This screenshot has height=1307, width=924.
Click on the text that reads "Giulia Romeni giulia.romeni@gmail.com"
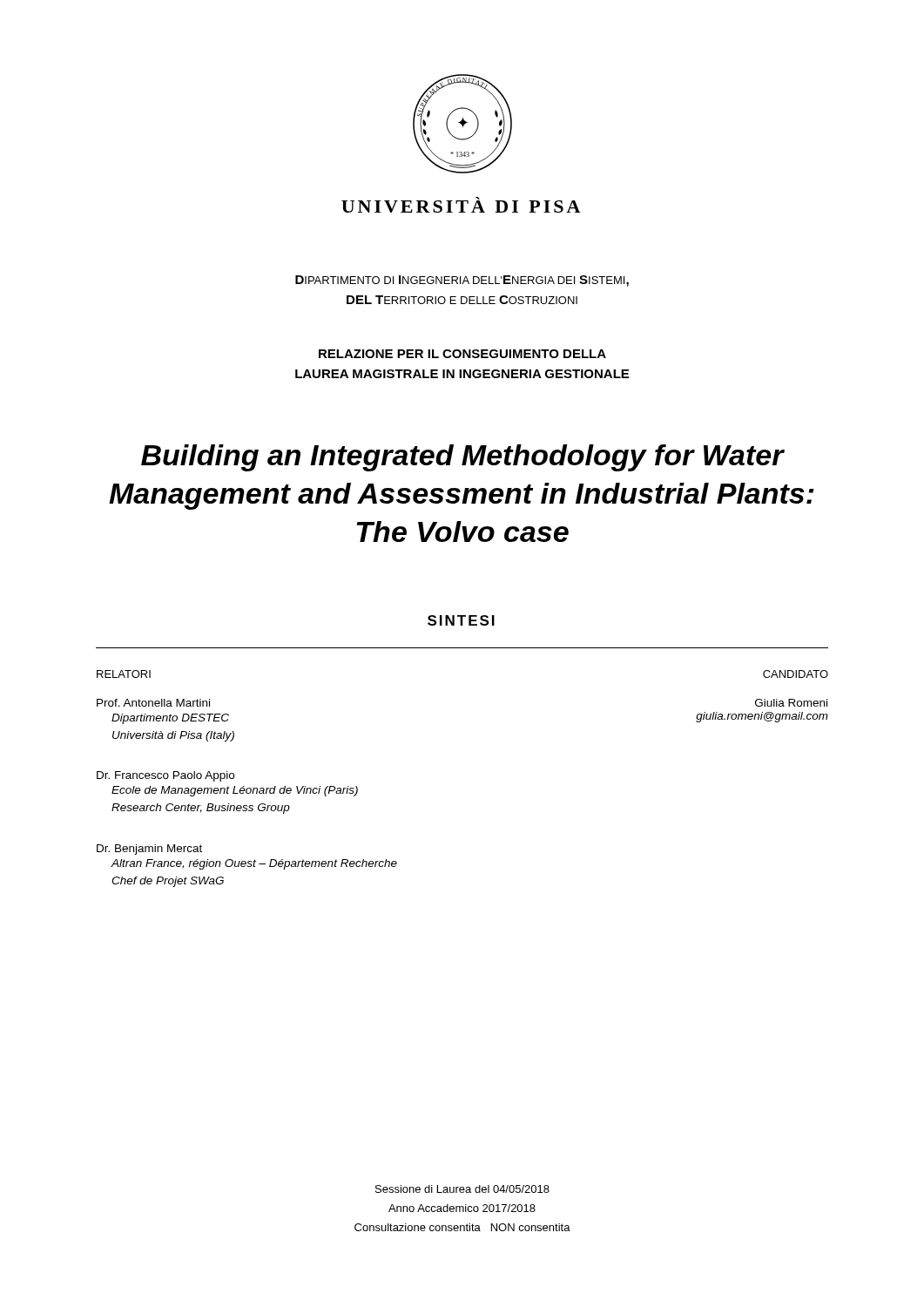pyautogui.click(x=791, y=703)
